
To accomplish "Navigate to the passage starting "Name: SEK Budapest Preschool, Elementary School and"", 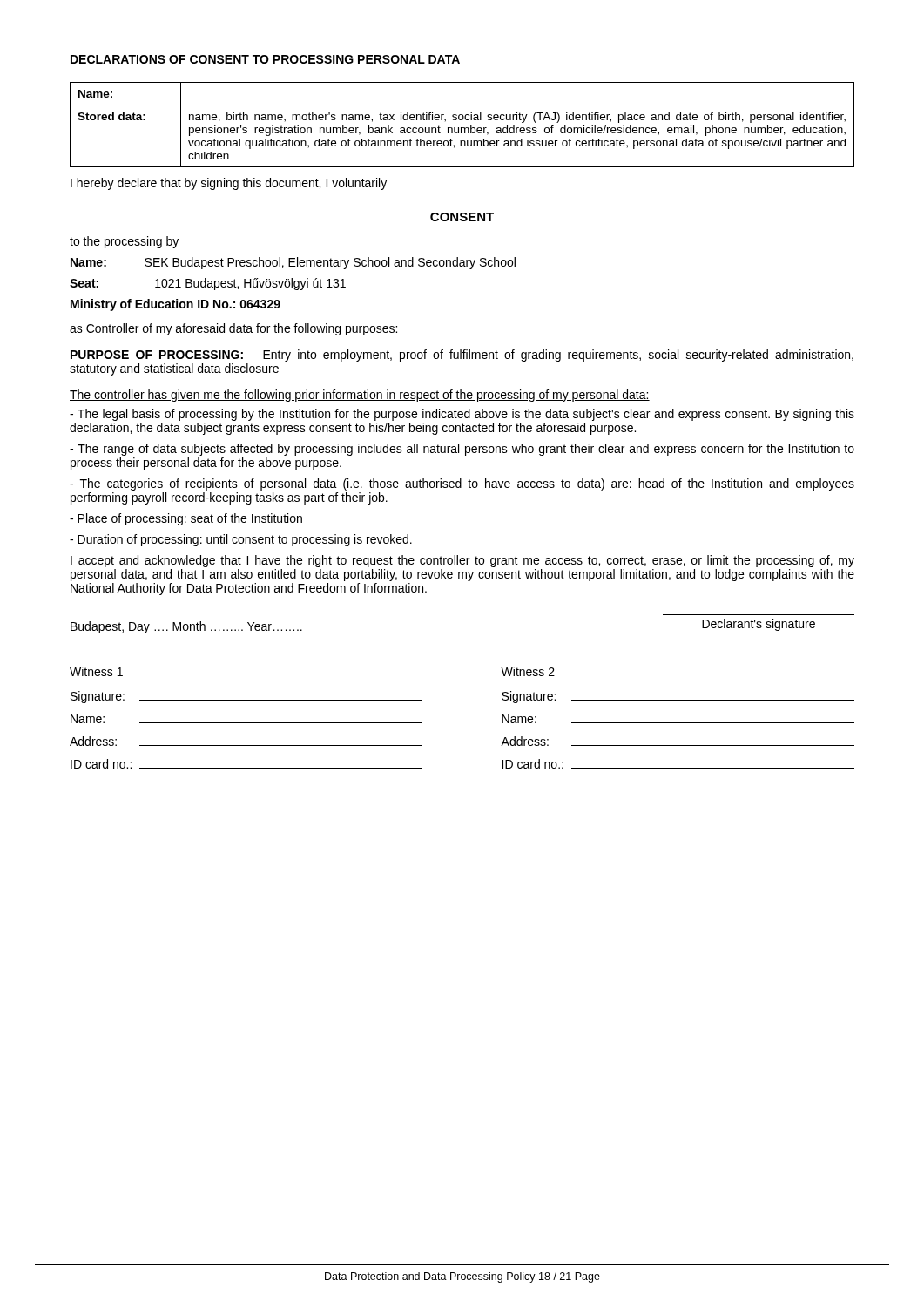I will [293, 262].
